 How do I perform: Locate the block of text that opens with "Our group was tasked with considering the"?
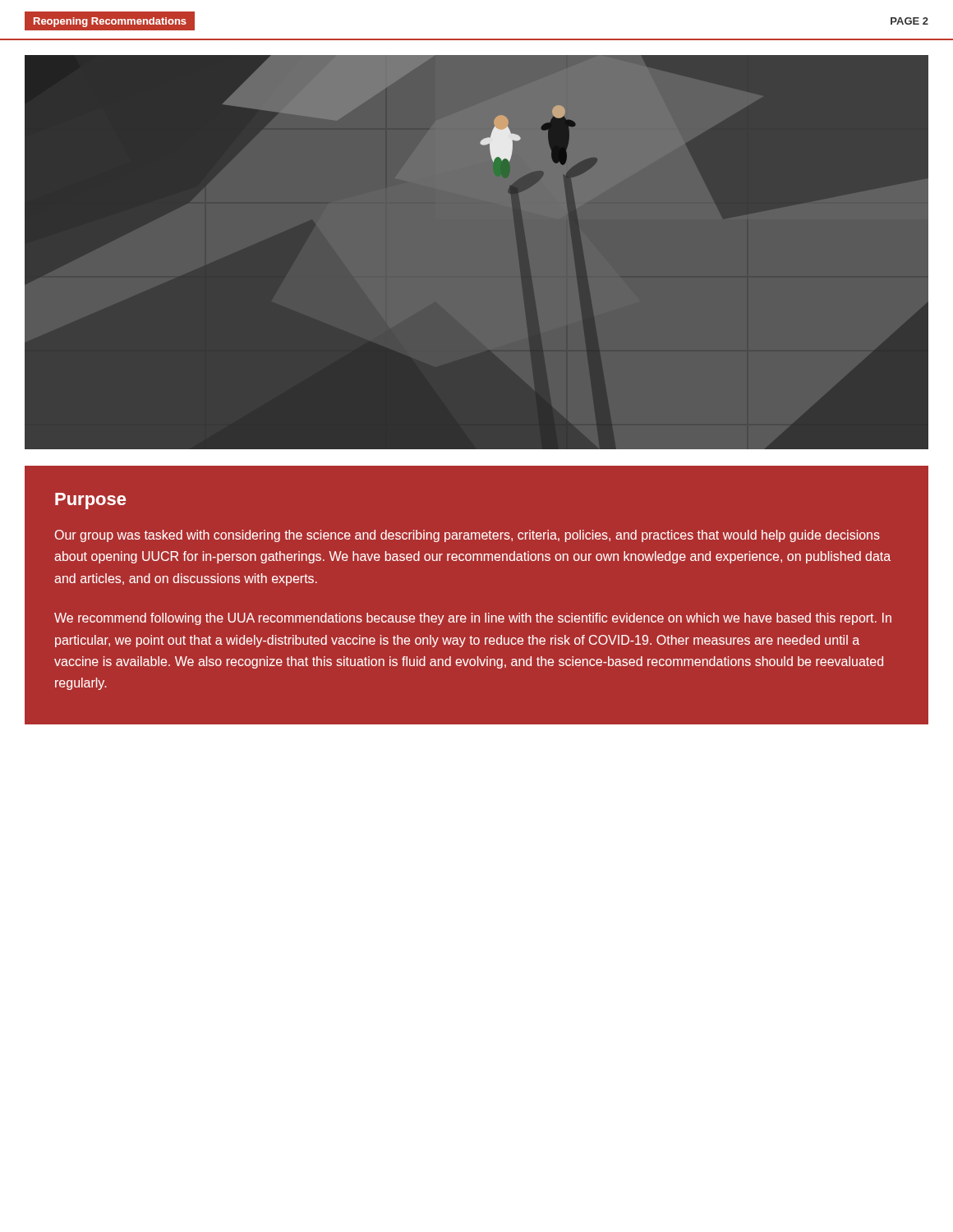coord(472,557)
